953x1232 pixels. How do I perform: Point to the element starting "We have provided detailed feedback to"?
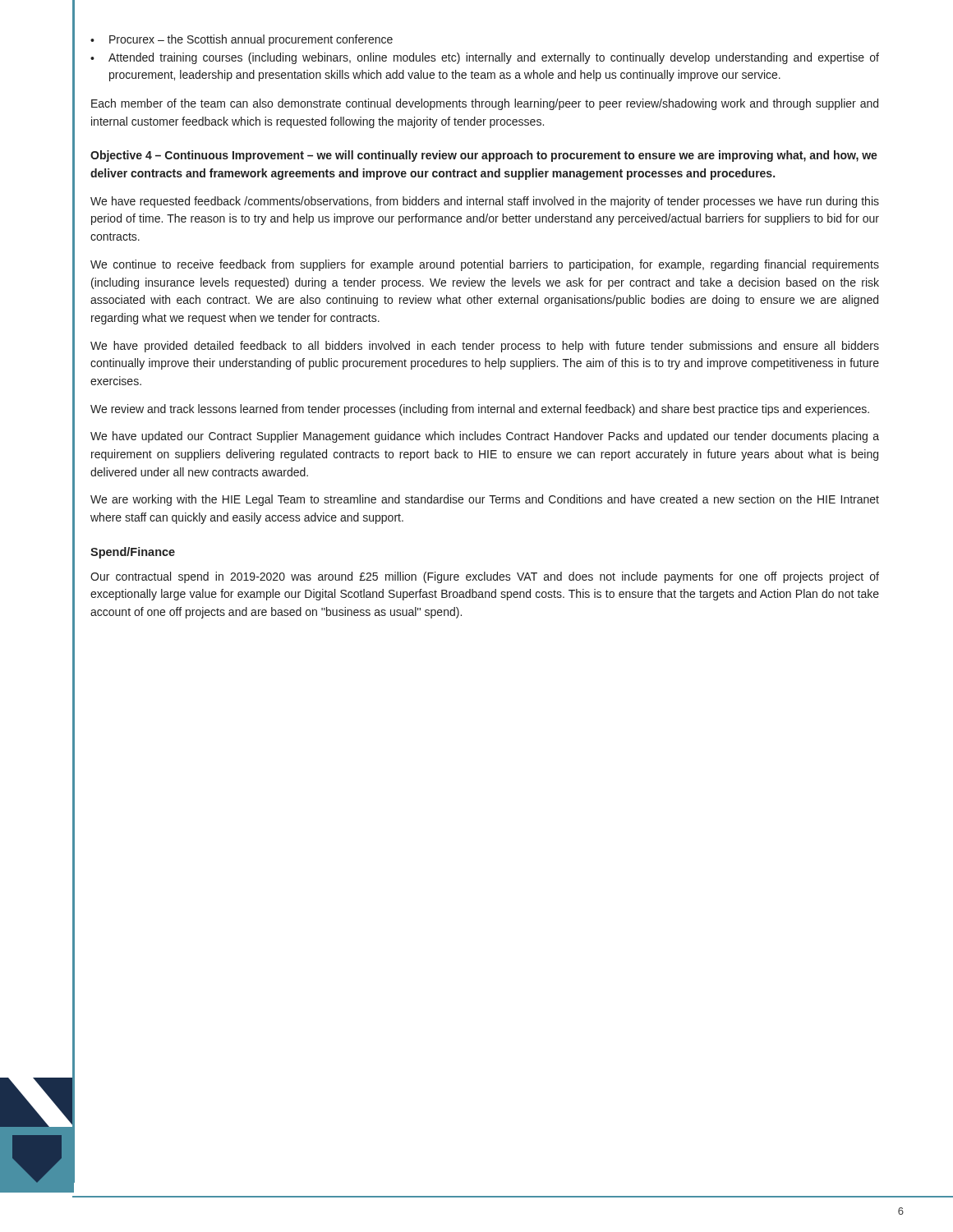[485, 363]
